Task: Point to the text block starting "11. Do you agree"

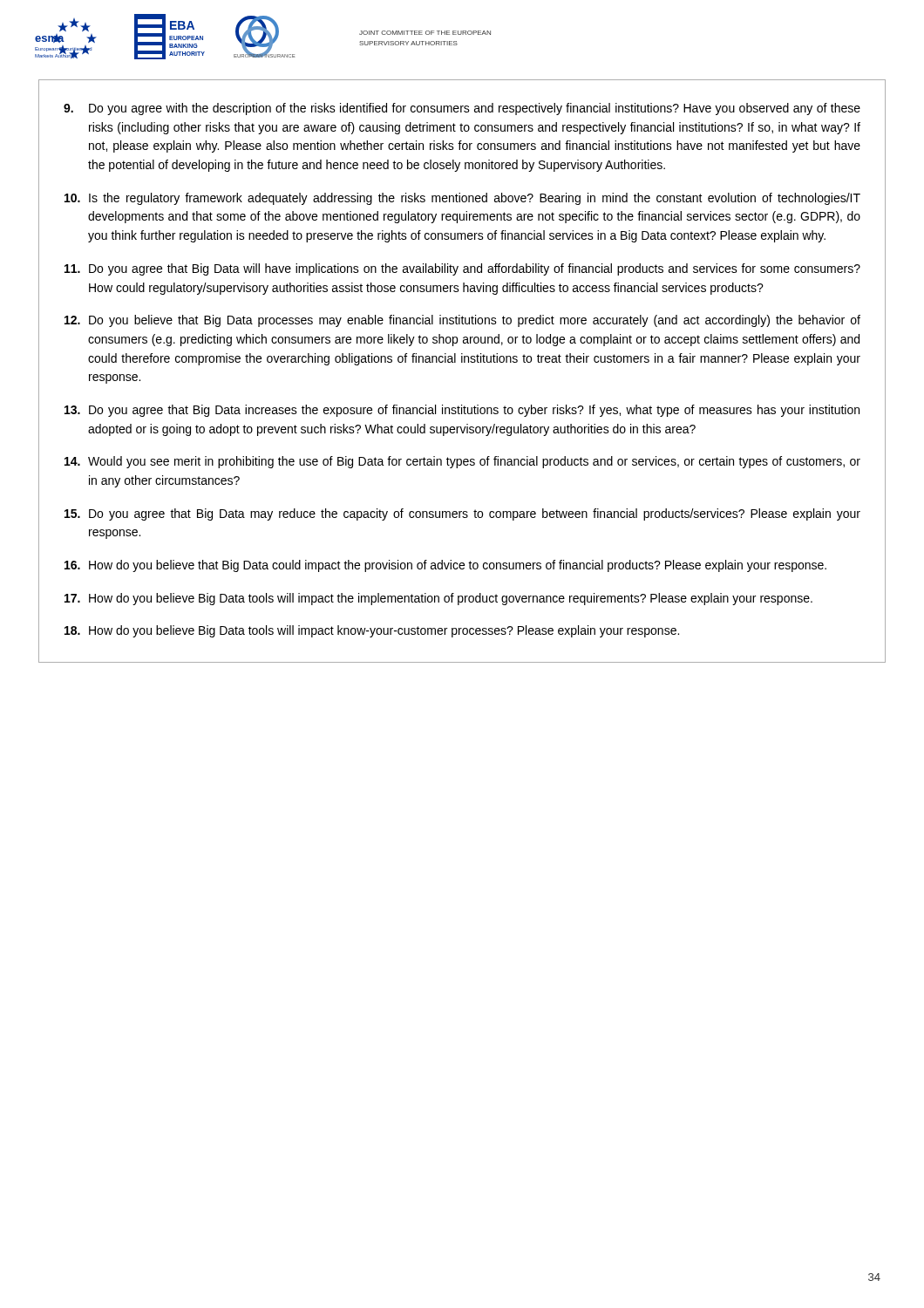Action: (x=462, y=279)
